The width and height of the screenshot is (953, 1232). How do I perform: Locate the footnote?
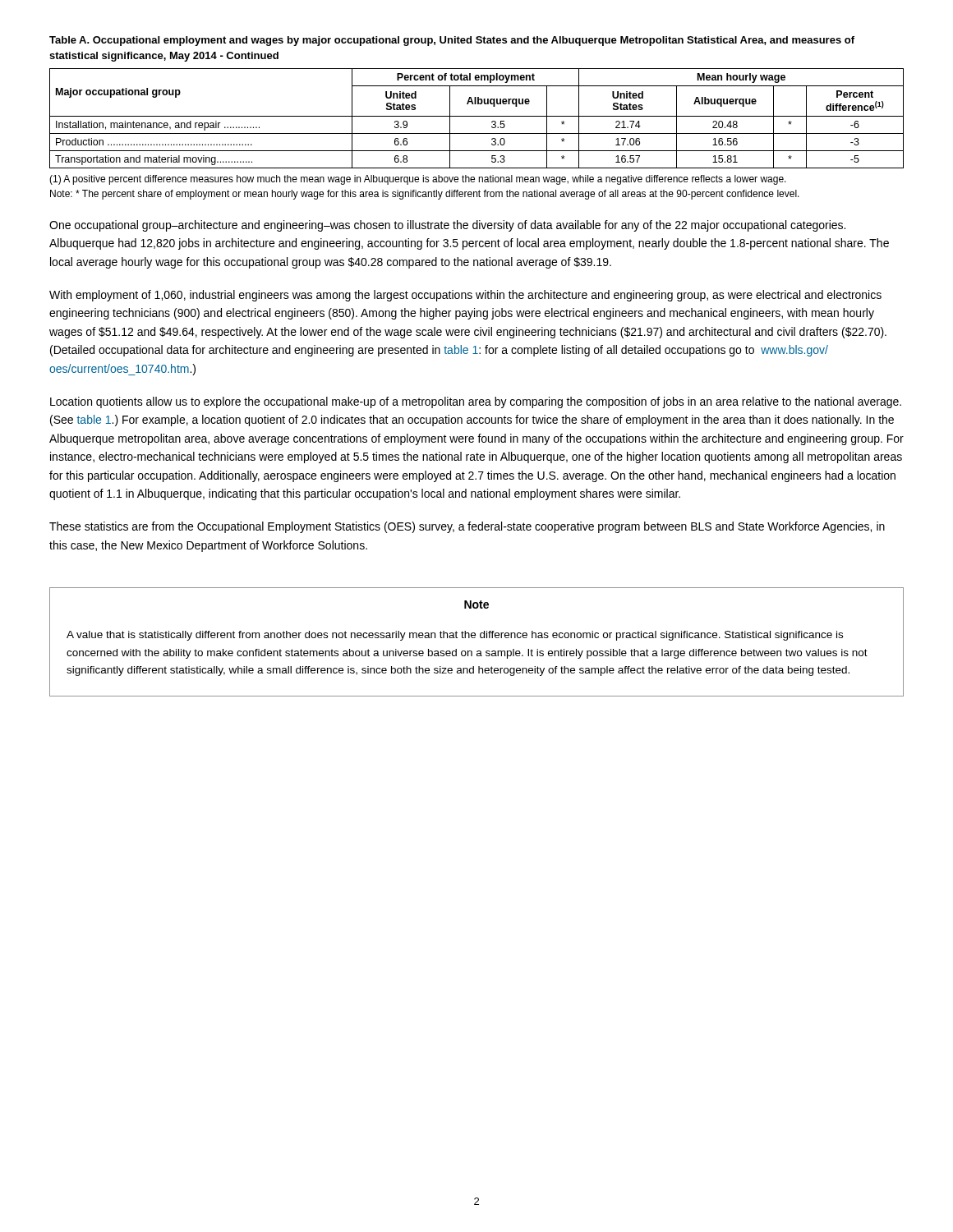click(x=424, y=186)
